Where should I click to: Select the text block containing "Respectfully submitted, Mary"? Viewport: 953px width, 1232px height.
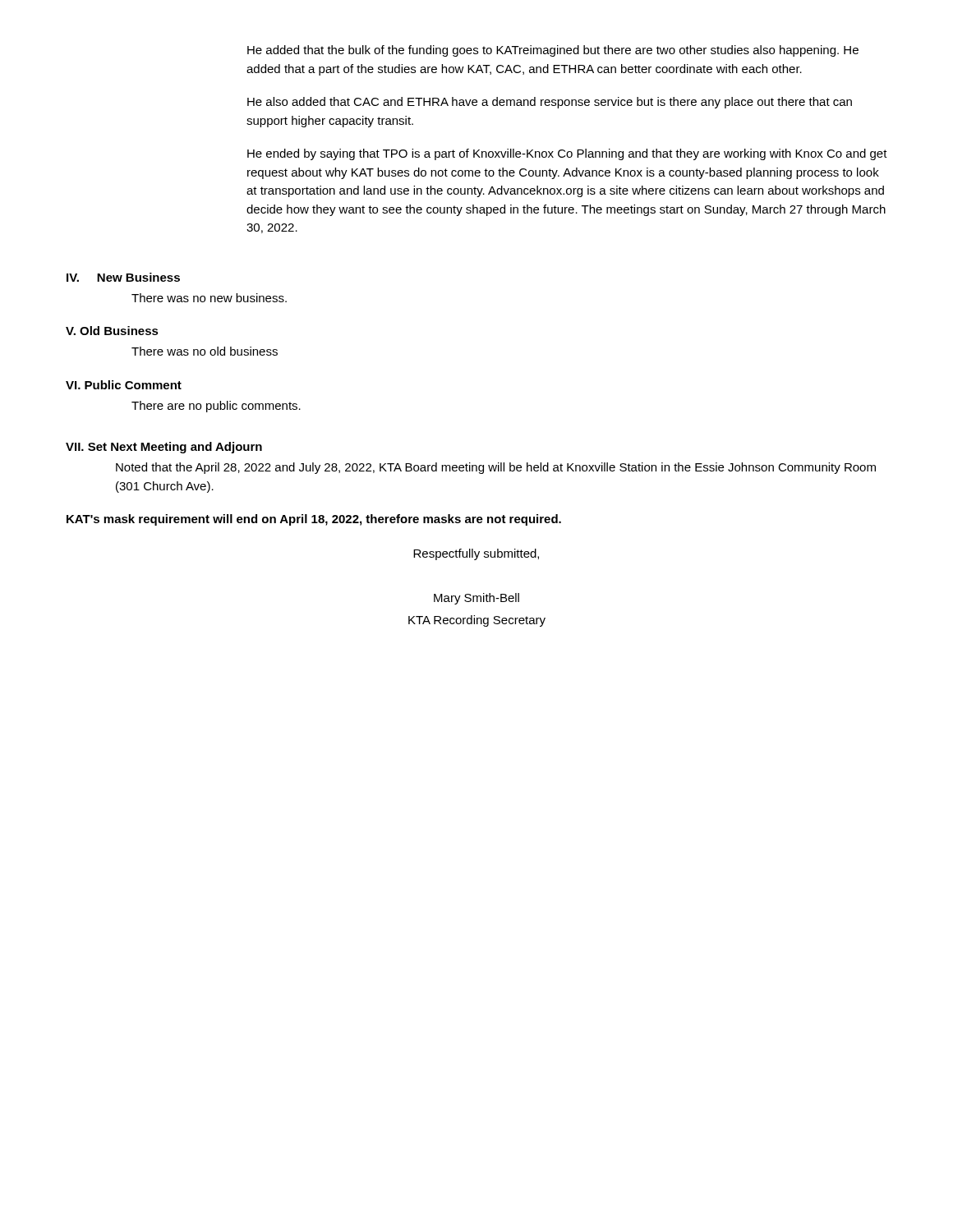476,586
